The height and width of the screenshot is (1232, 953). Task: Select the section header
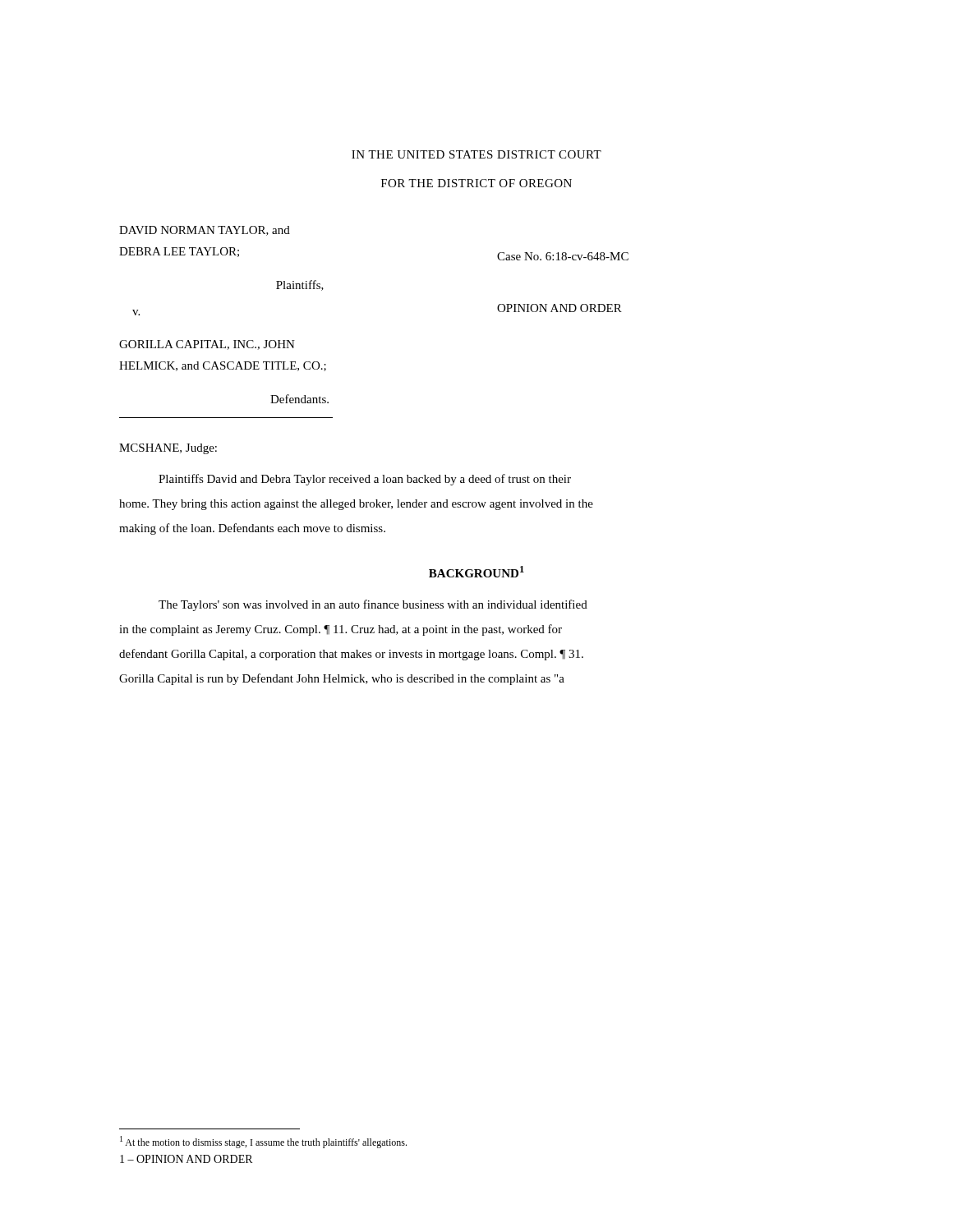(x=476, y=571)
